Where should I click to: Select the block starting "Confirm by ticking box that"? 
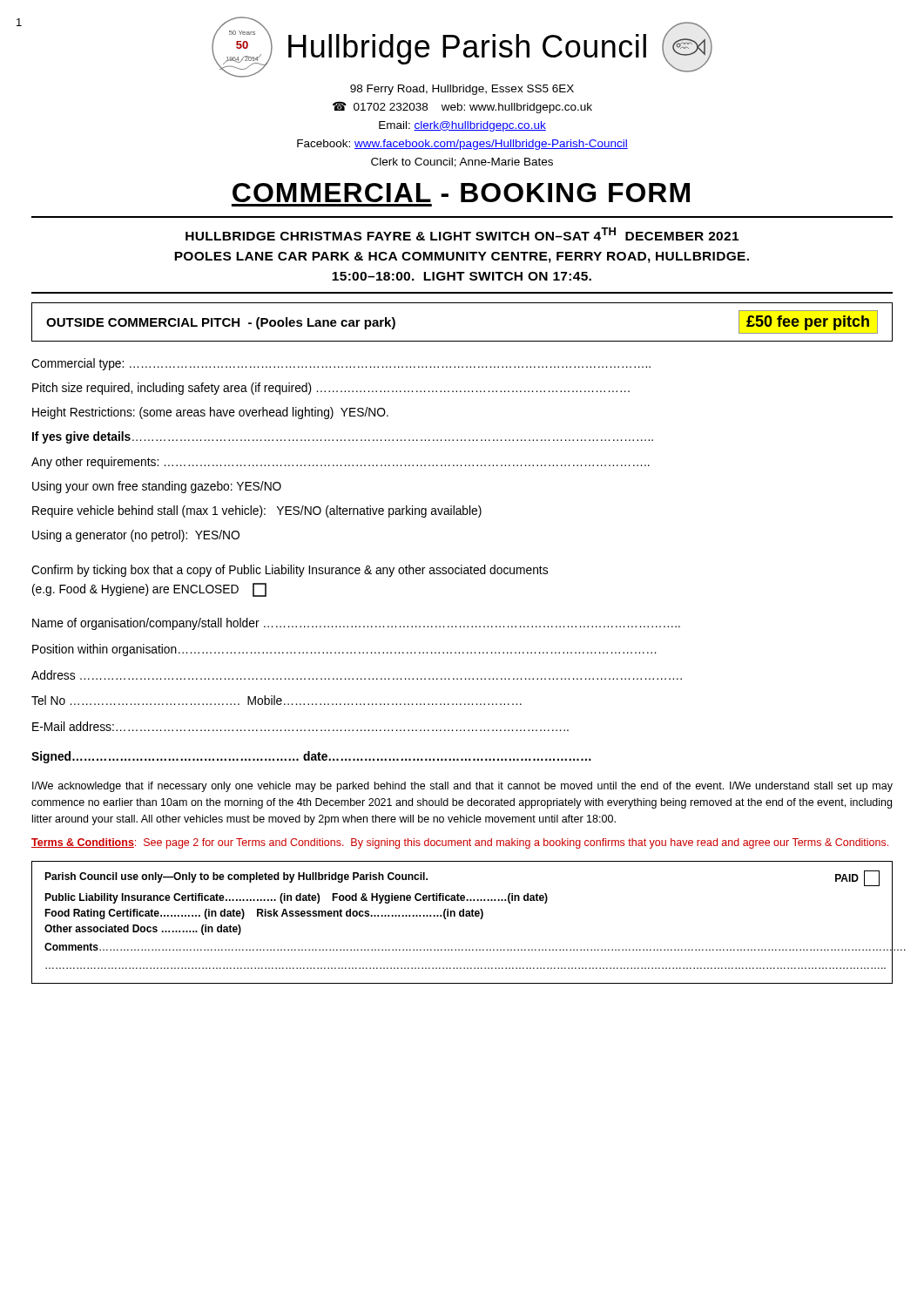[462, 580]
